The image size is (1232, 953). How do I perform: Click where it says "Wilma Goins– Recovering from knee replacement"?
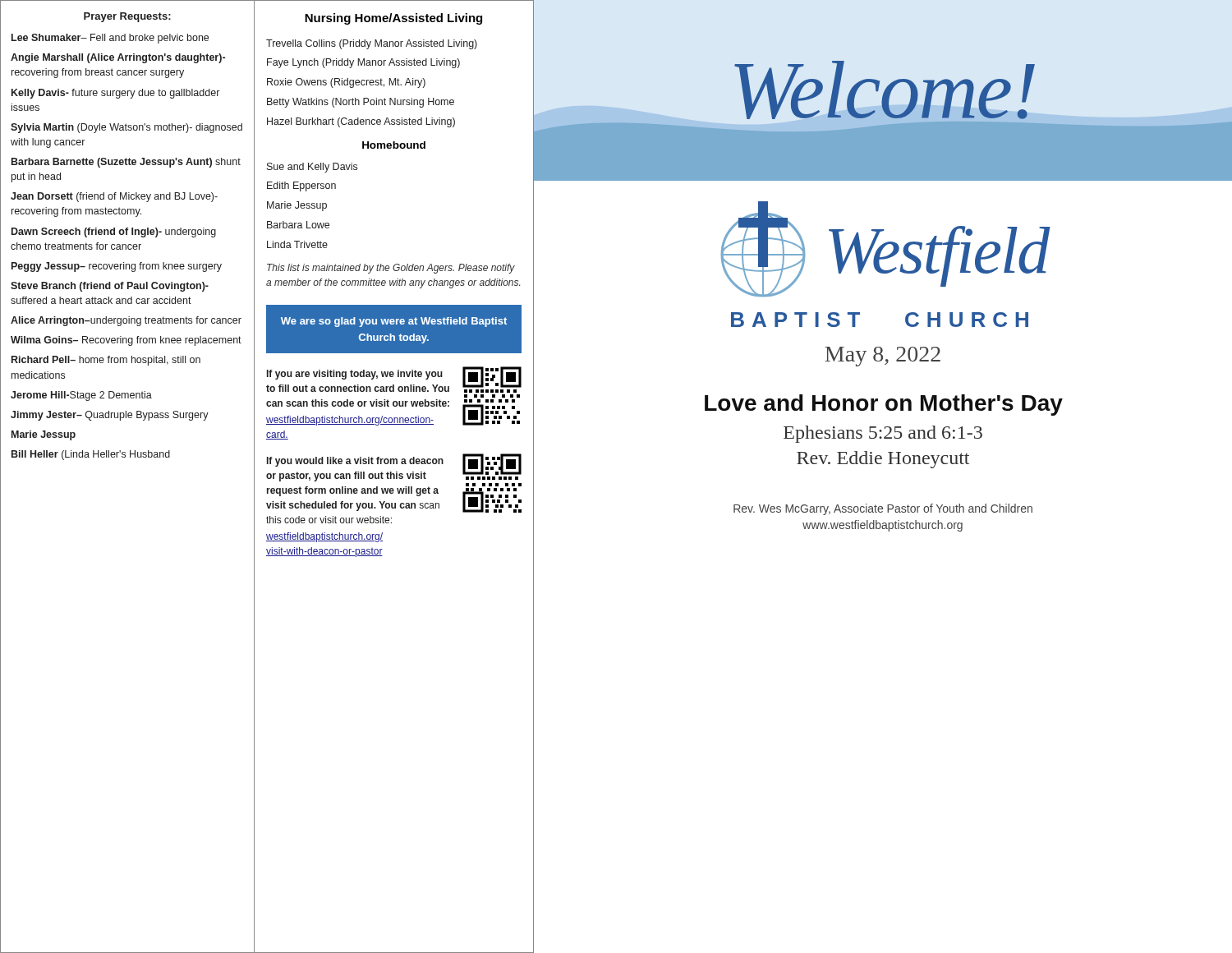click(126, 340)
